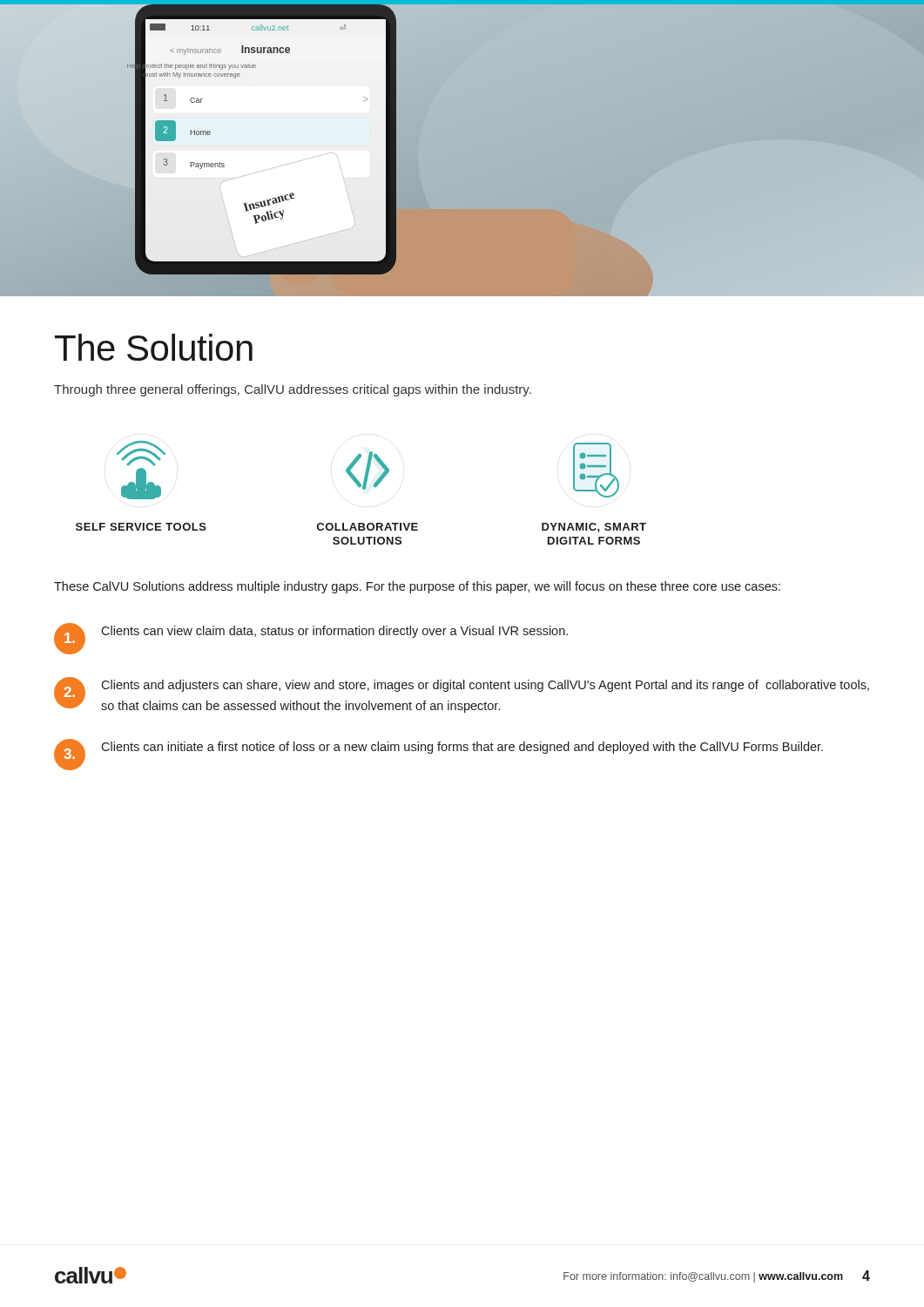Locate the element starting "The Solution"
Image resolution: width=924 pixels, height=1307 pixels.
point(154,347)
